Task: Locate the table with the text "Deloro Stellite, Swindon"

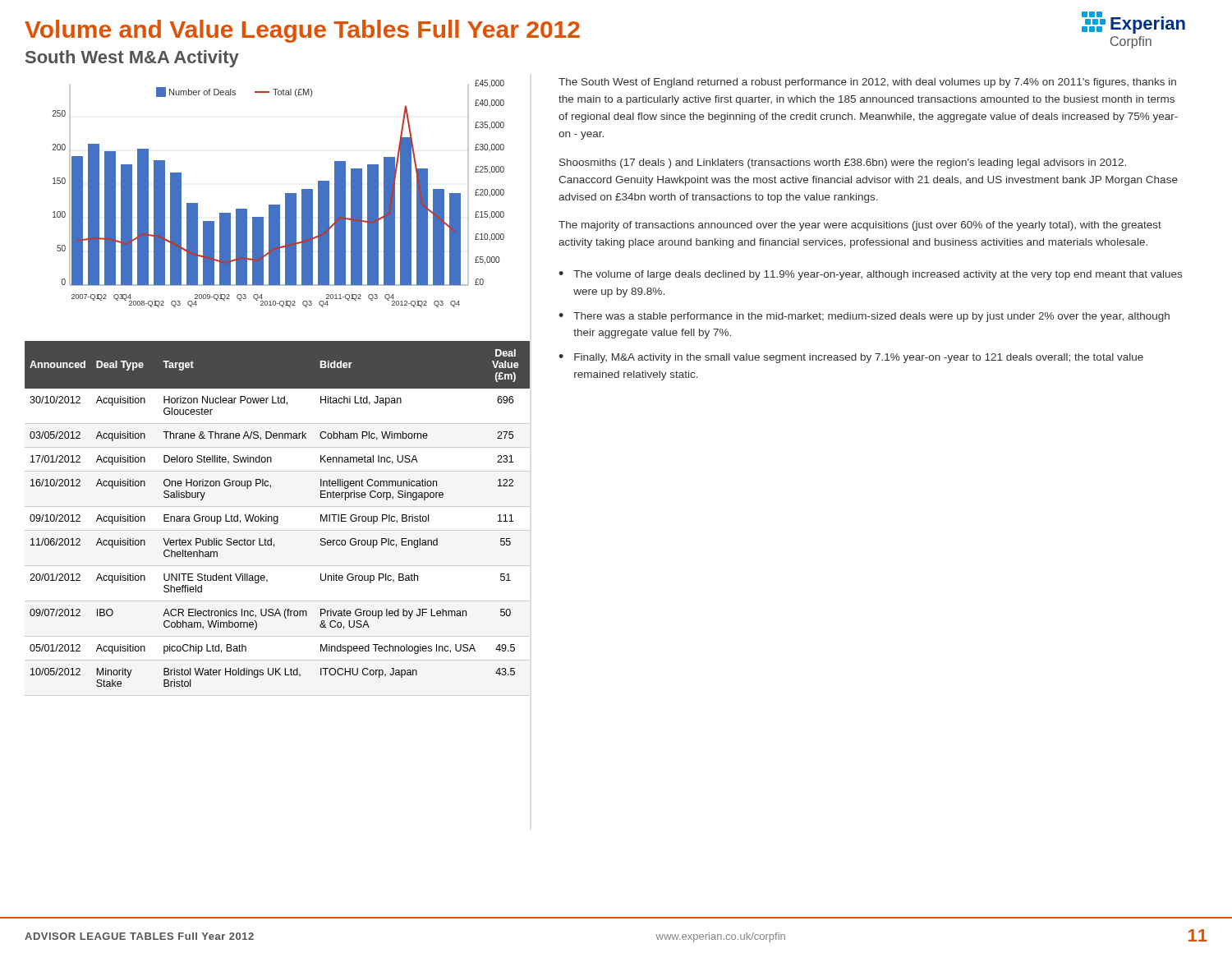Action: (x=277, y=518)
